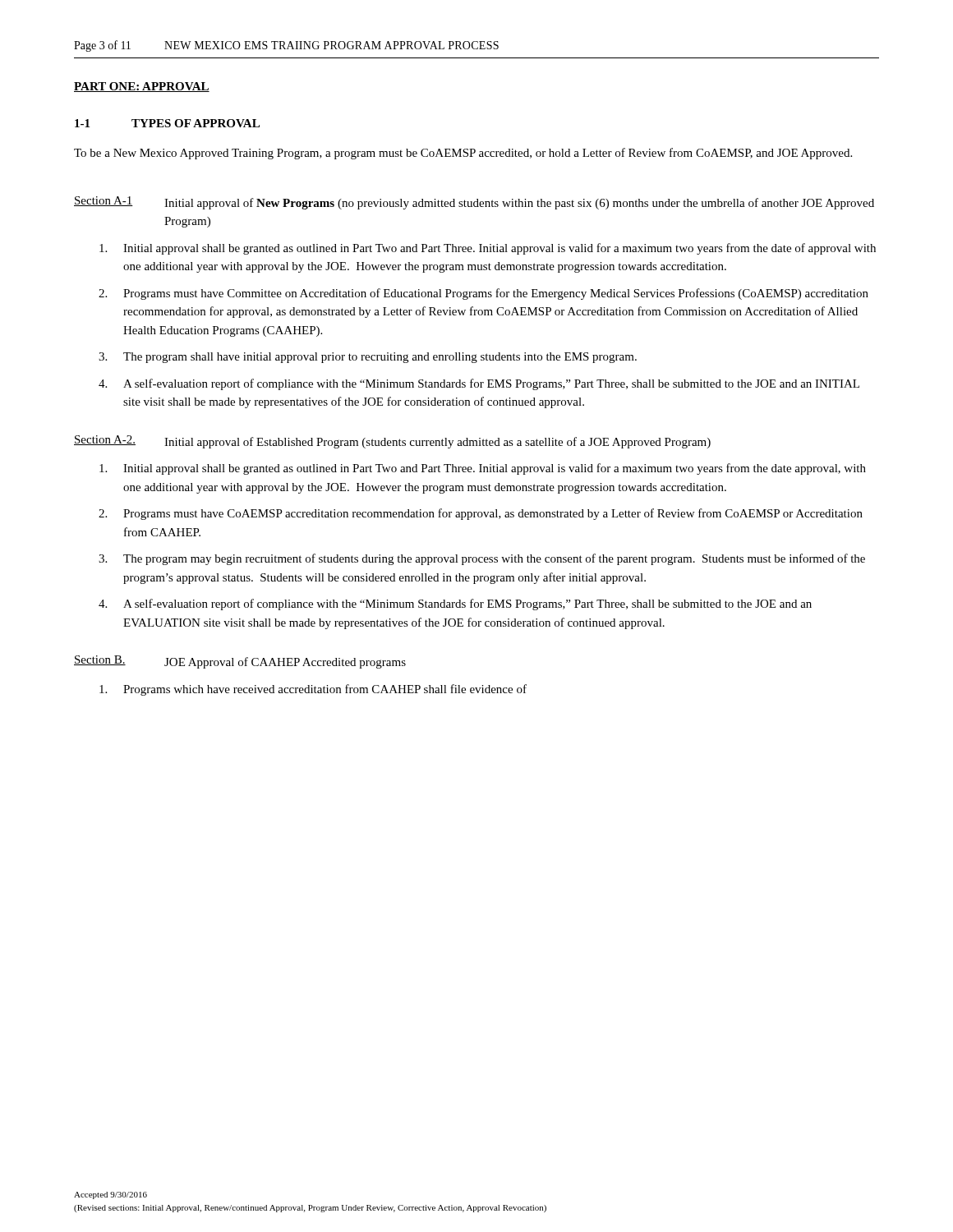This screenshot has width=953, height=1232.
Task: Find the element starting "Section B. JOE Approval of CAAHEP Accredited"
Action: pos(240,662)
